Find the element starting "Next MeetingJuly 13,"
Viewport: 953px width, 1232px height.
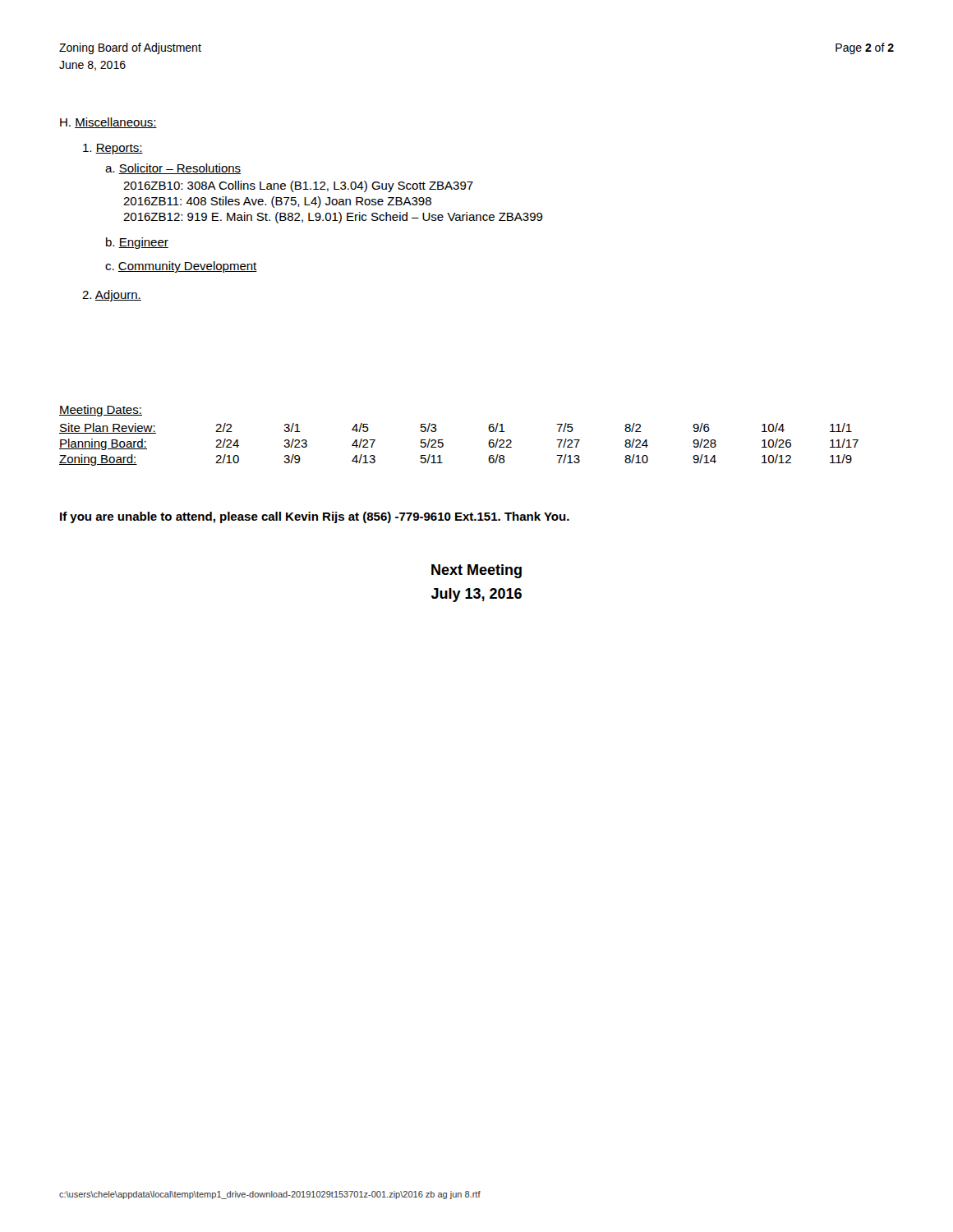coord(476,582)
